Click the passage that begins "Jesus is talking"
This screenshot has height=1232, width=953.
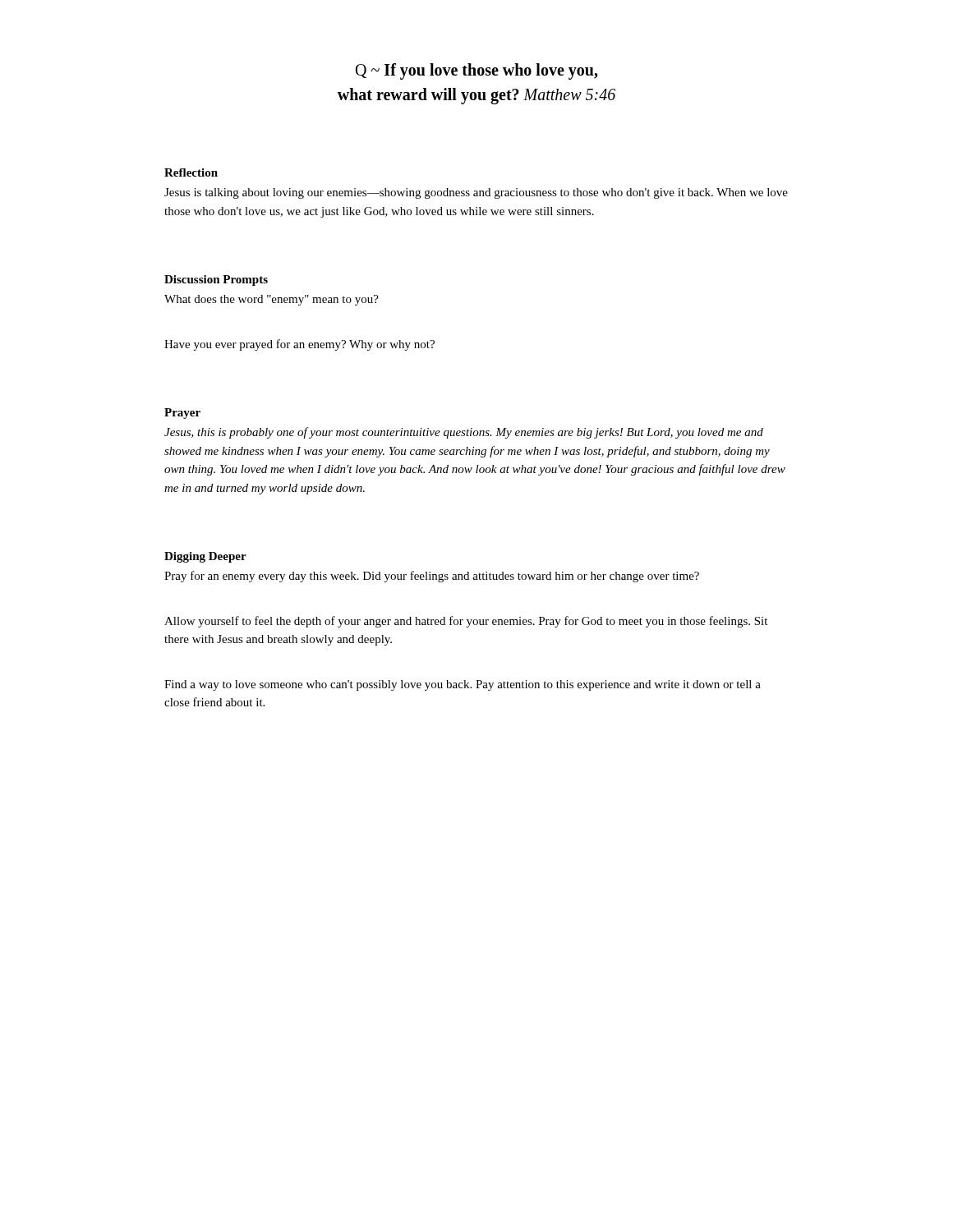(476, 201)
